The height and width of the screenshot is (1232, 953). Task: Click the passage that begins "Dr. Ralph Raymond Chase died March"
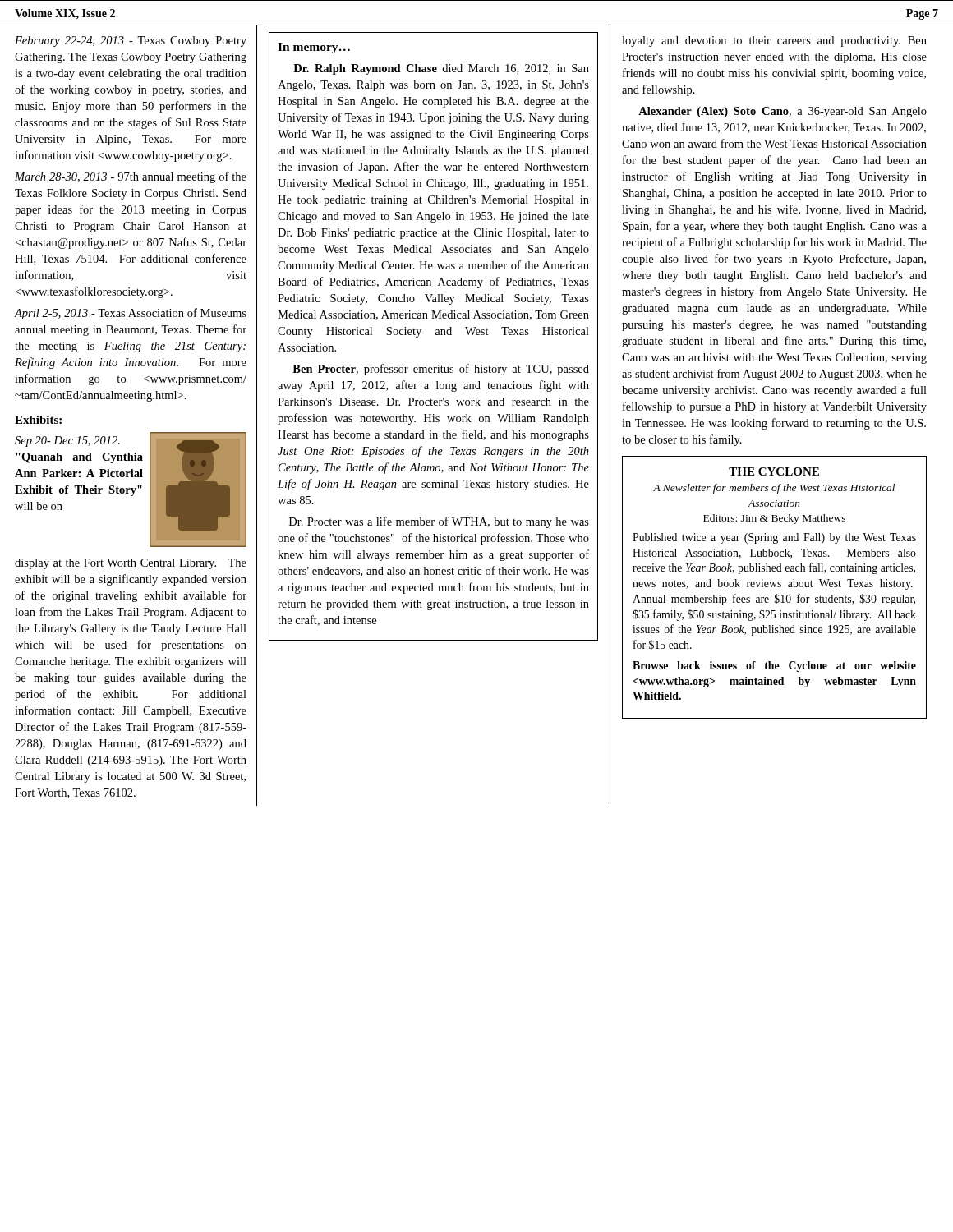pyautogui.click(x=433, y=344)
